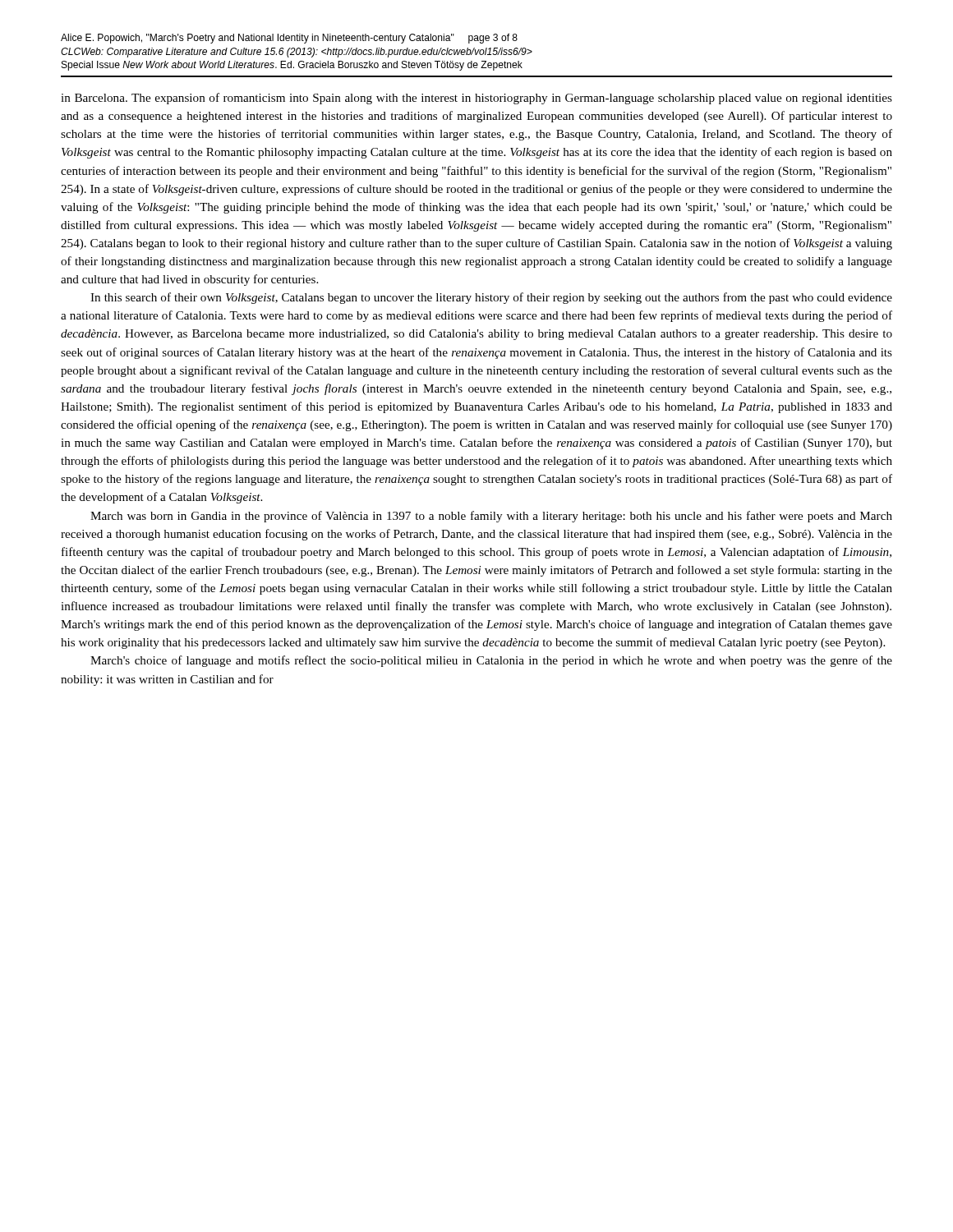Screen dimensions: 1232x953
Task: Find the block starting "in Barcelona. The expansion of romanticism"
Action: (476, 189)
